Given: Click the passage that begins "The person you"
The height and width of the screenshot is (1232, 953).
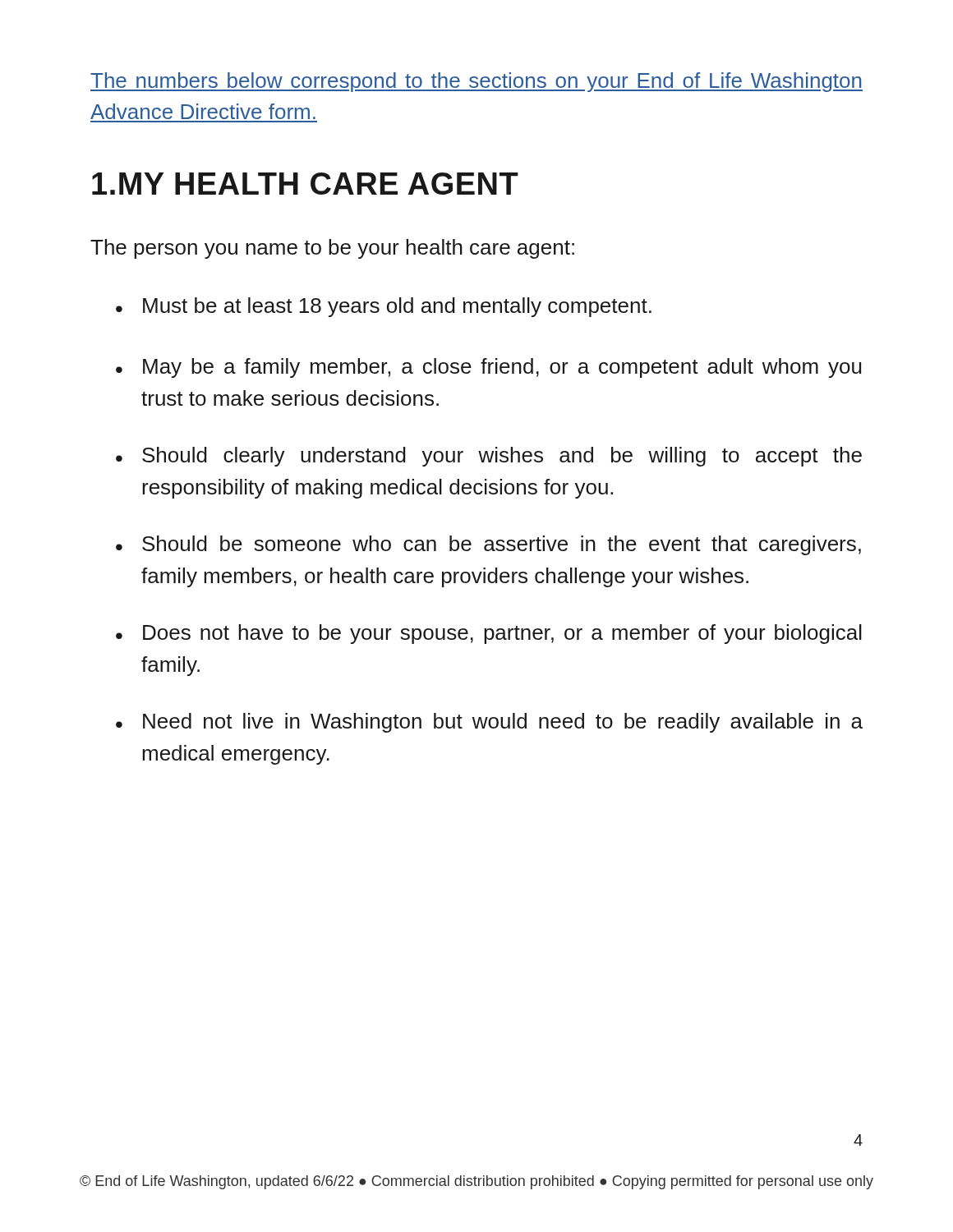Looking at the screenshot, I should 333,248.
